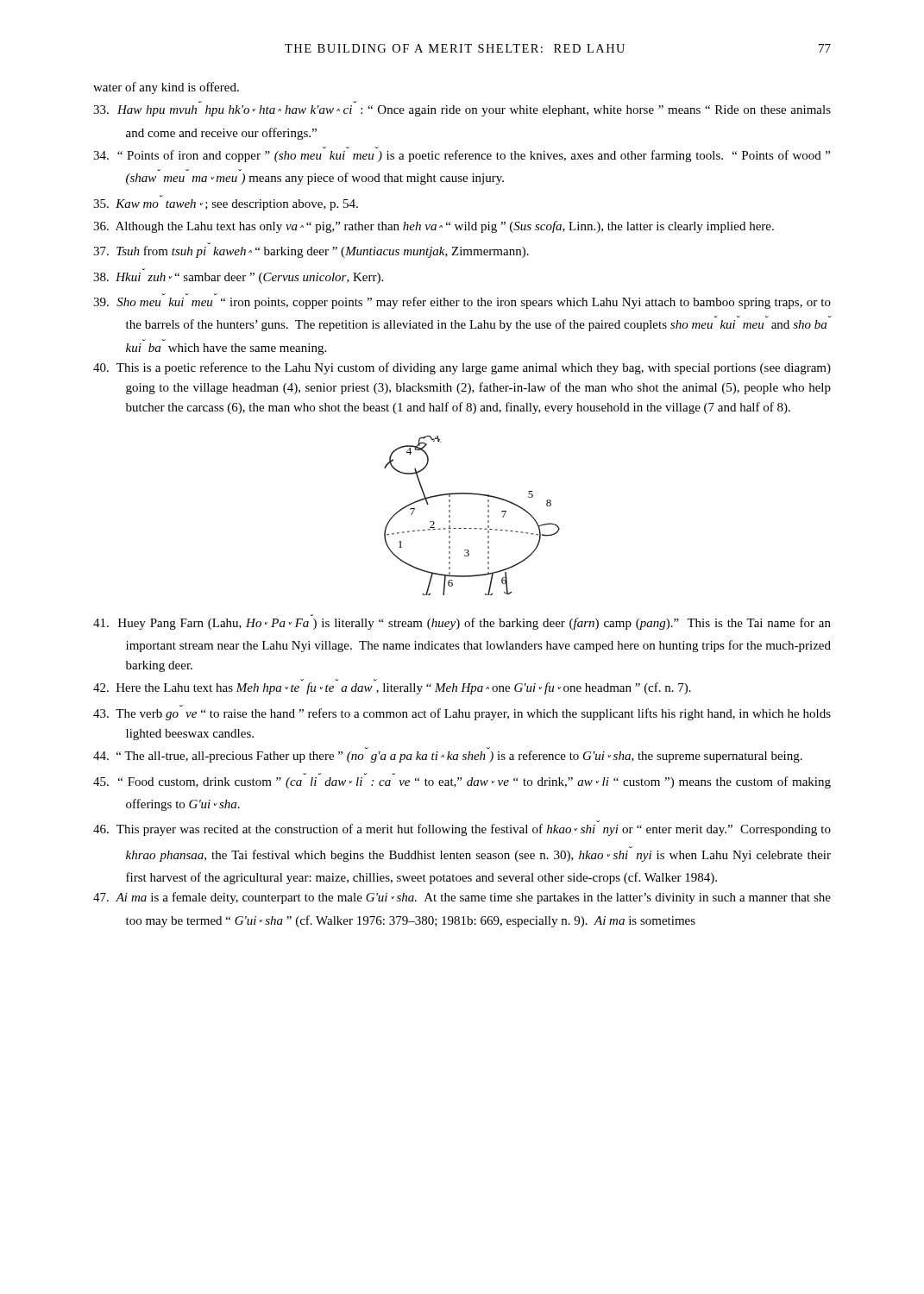The height and width of the screenshot is (1294, 924).
Task: Locate the text block with the text "Tsuh from tsuh pi˘ kaweh˄ “ barking deer"
Action: tap(462, 252)
